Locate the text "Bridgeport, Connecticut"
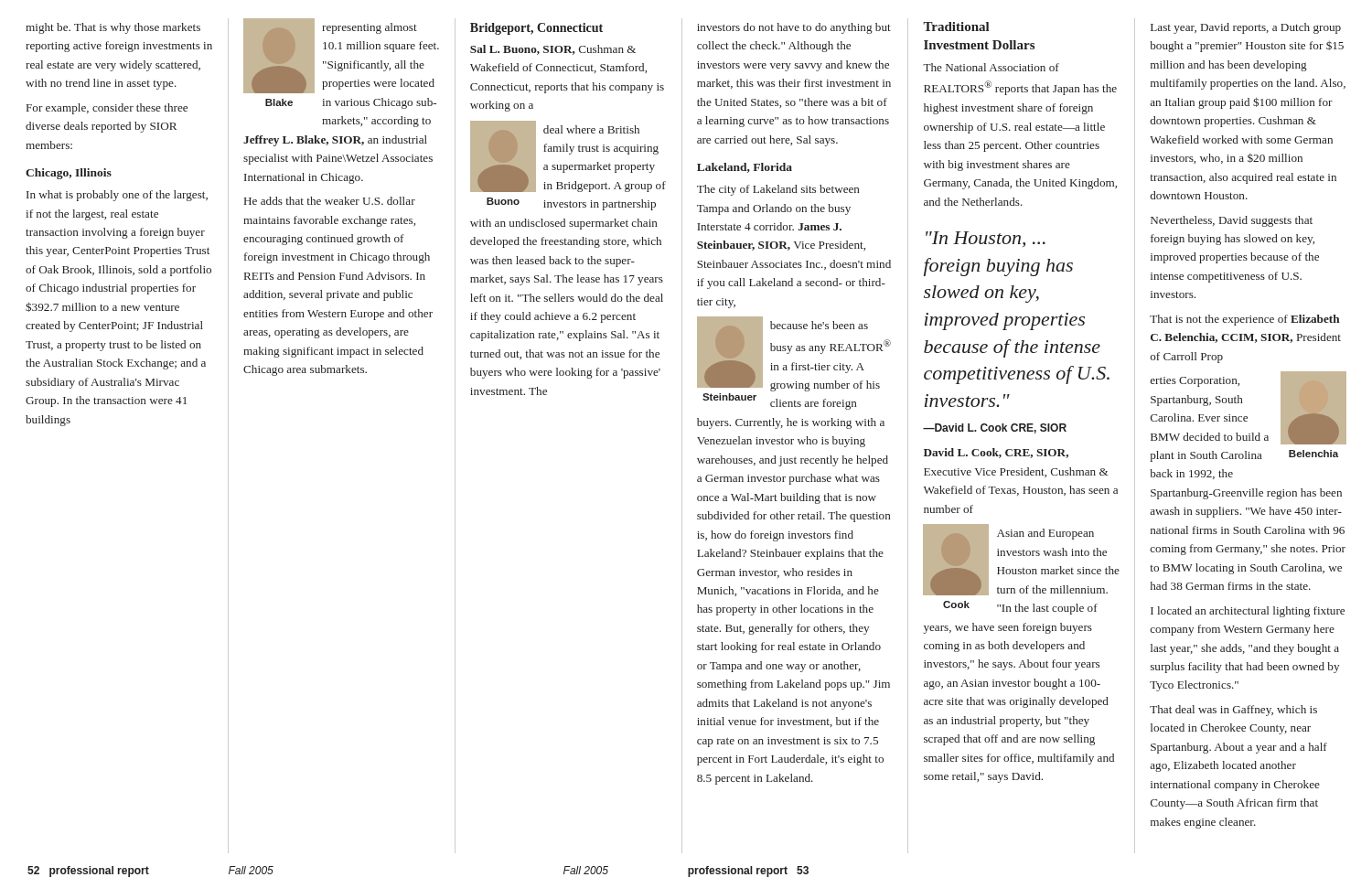 coord(537,28)
